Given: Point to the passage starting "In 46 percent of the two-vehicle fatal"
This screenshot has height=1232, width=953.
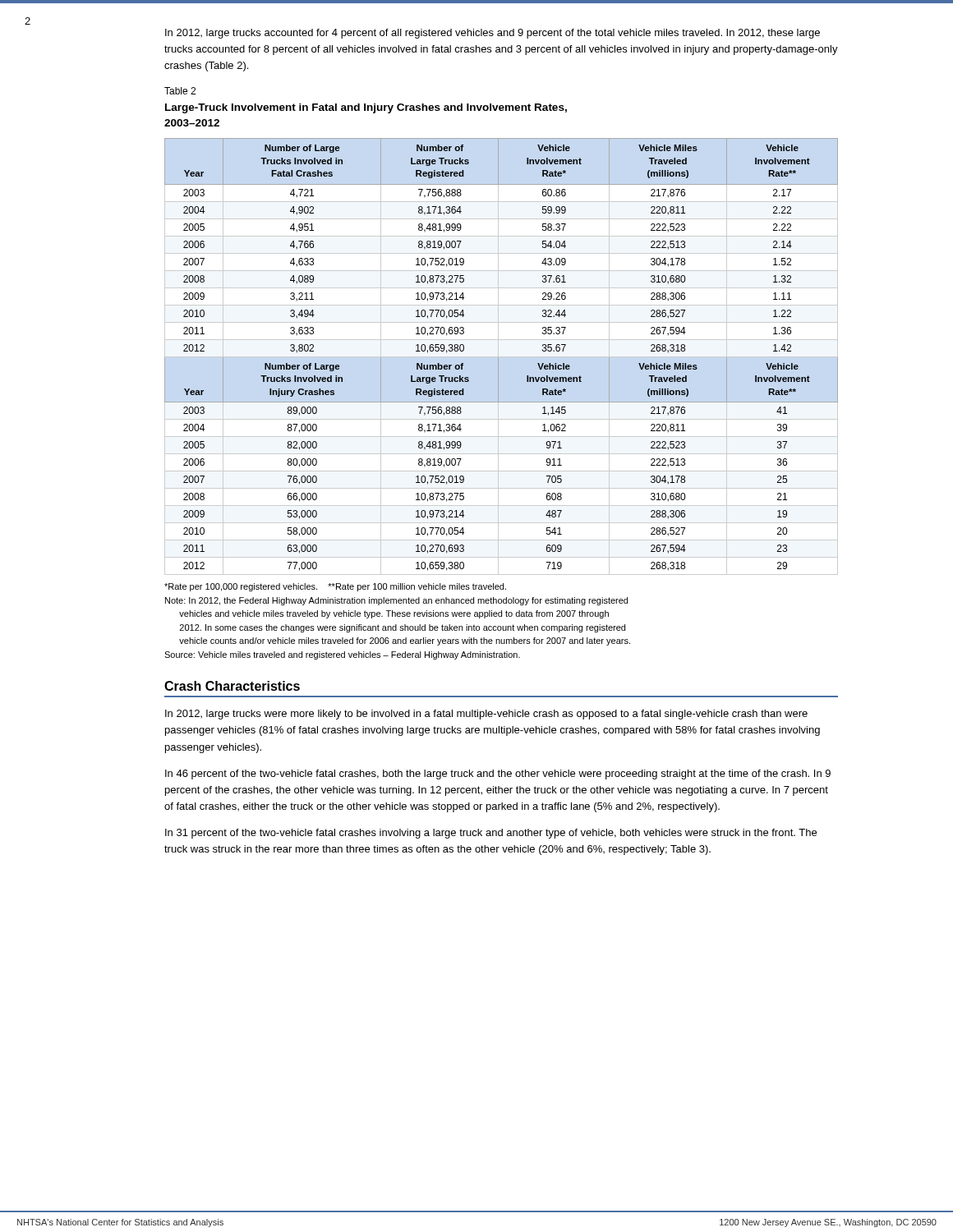Looking at the screenshot, I should click(498, 790).
